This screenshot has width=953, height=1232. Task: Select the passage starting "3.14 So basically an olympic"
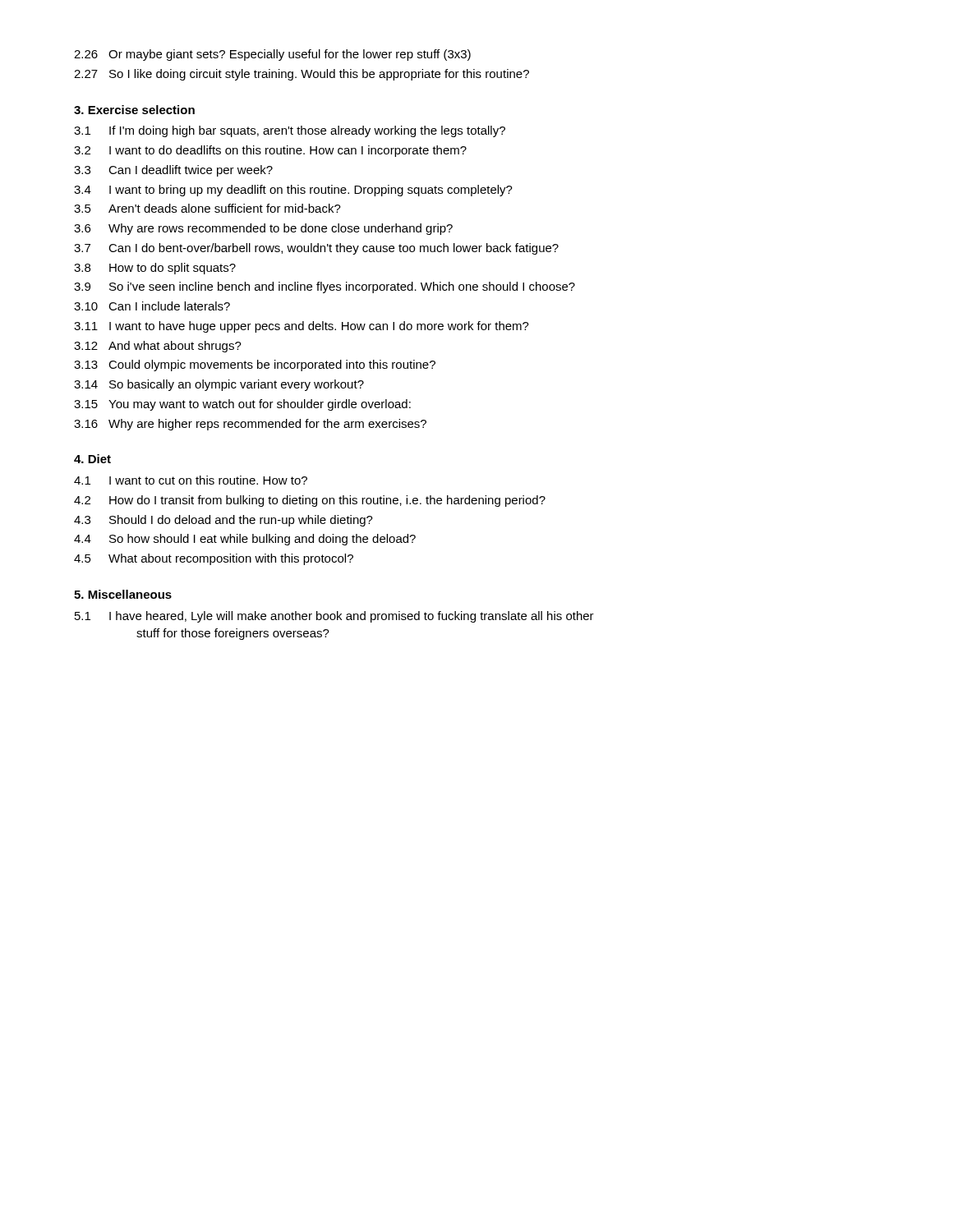tap(219, 384)
